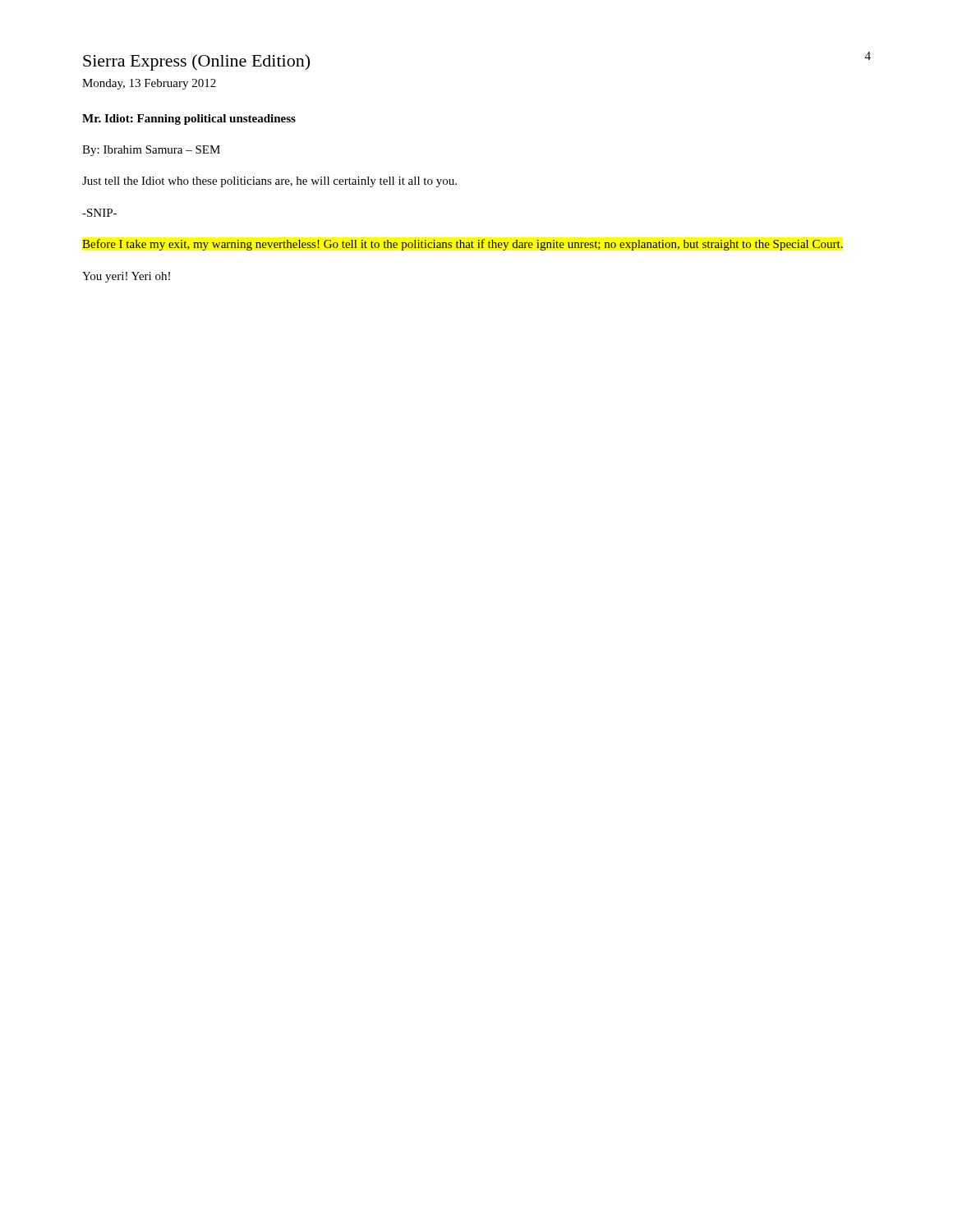Click on the text block containing "Before I take"
The image size is (953, 1232).
pyautogui.click(x=463, y=244)
